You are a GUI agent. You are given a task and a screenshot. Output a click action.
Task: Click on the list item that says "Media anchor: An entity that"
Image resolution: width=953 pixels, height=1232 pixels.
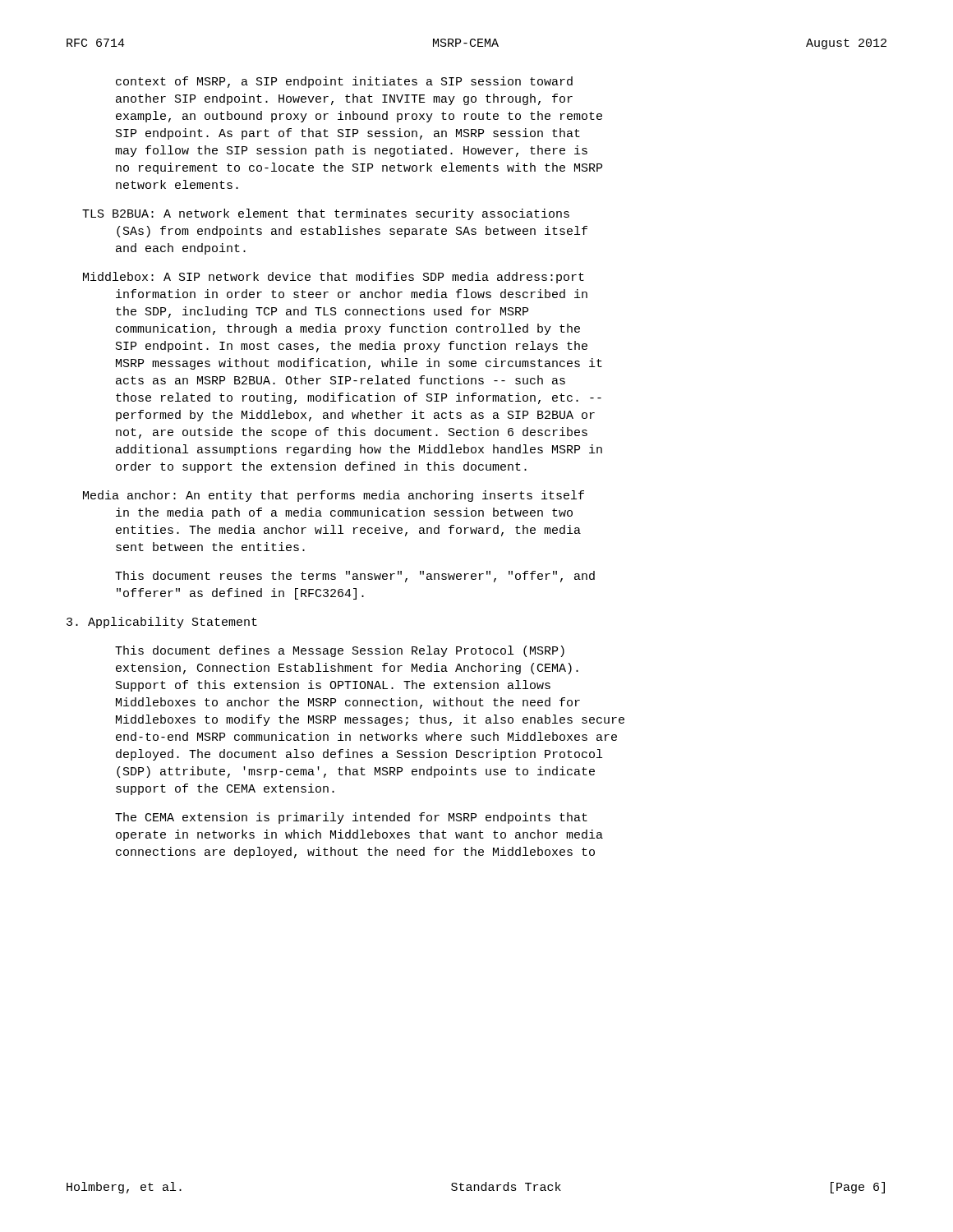pos(485,522)
